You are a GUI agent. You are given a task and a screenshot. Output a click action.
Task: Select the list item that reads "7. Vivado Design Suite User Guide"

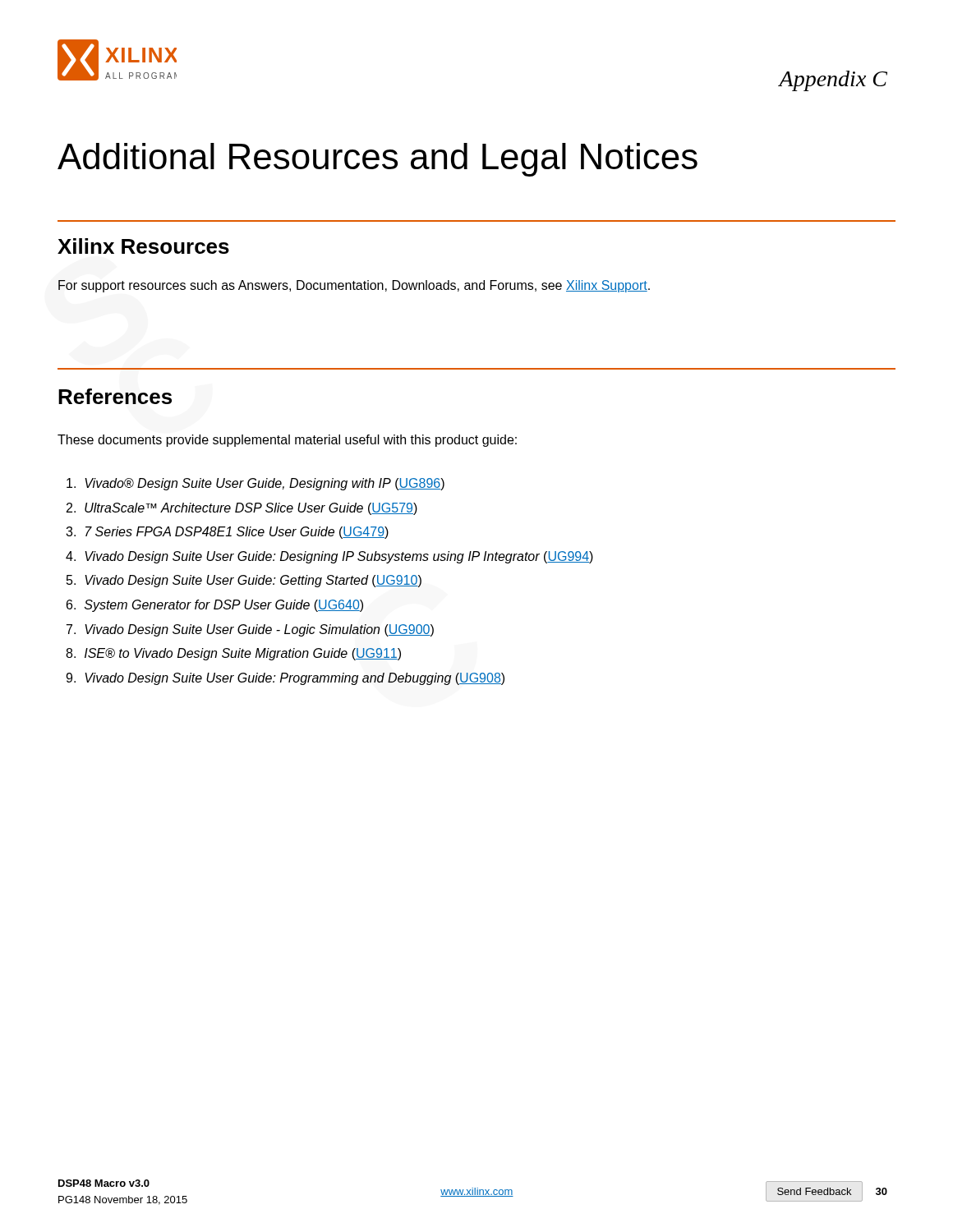[250, 629]
